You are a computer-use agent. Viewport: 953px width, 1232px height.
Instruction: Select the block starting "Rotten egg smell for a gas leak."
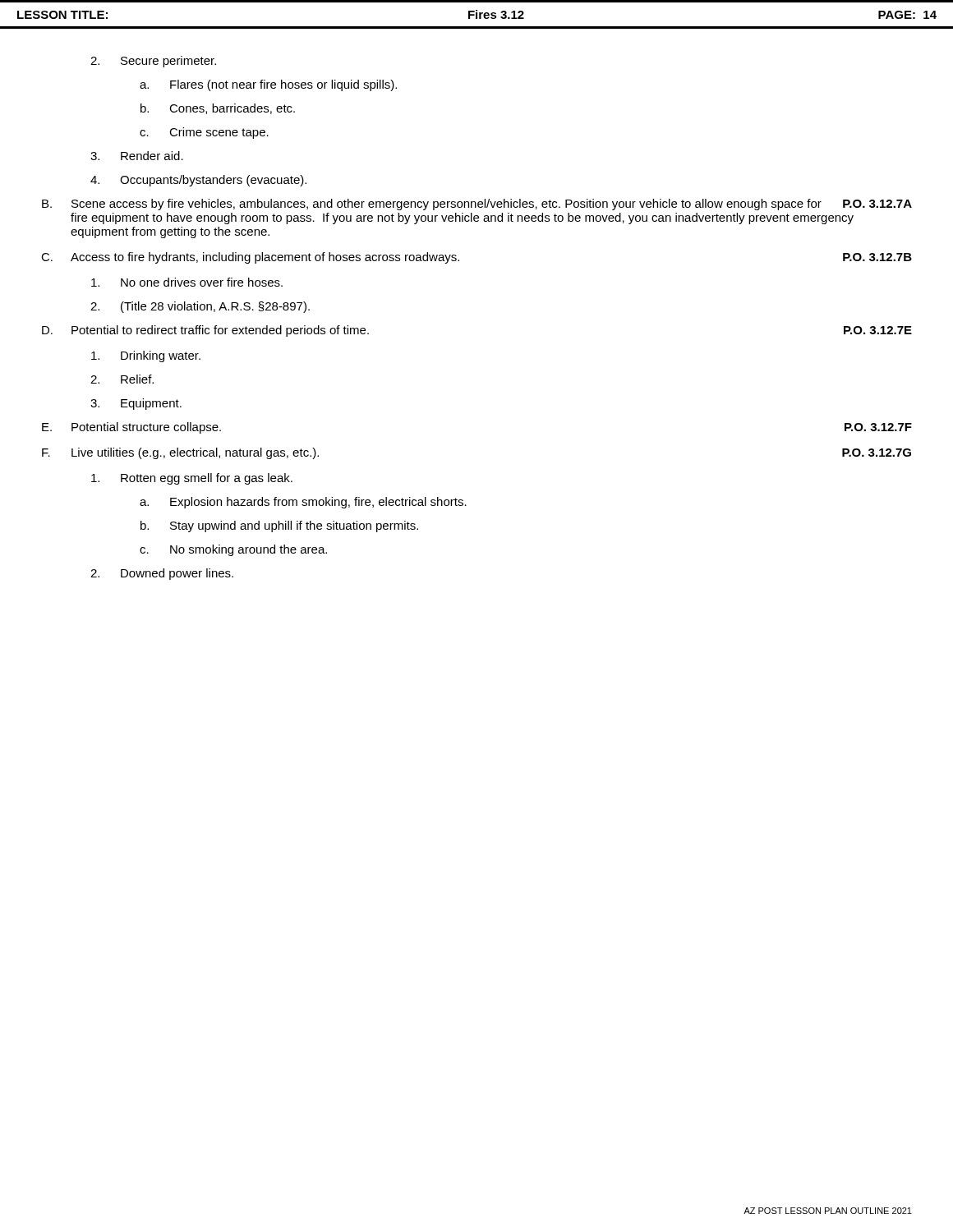192,479
